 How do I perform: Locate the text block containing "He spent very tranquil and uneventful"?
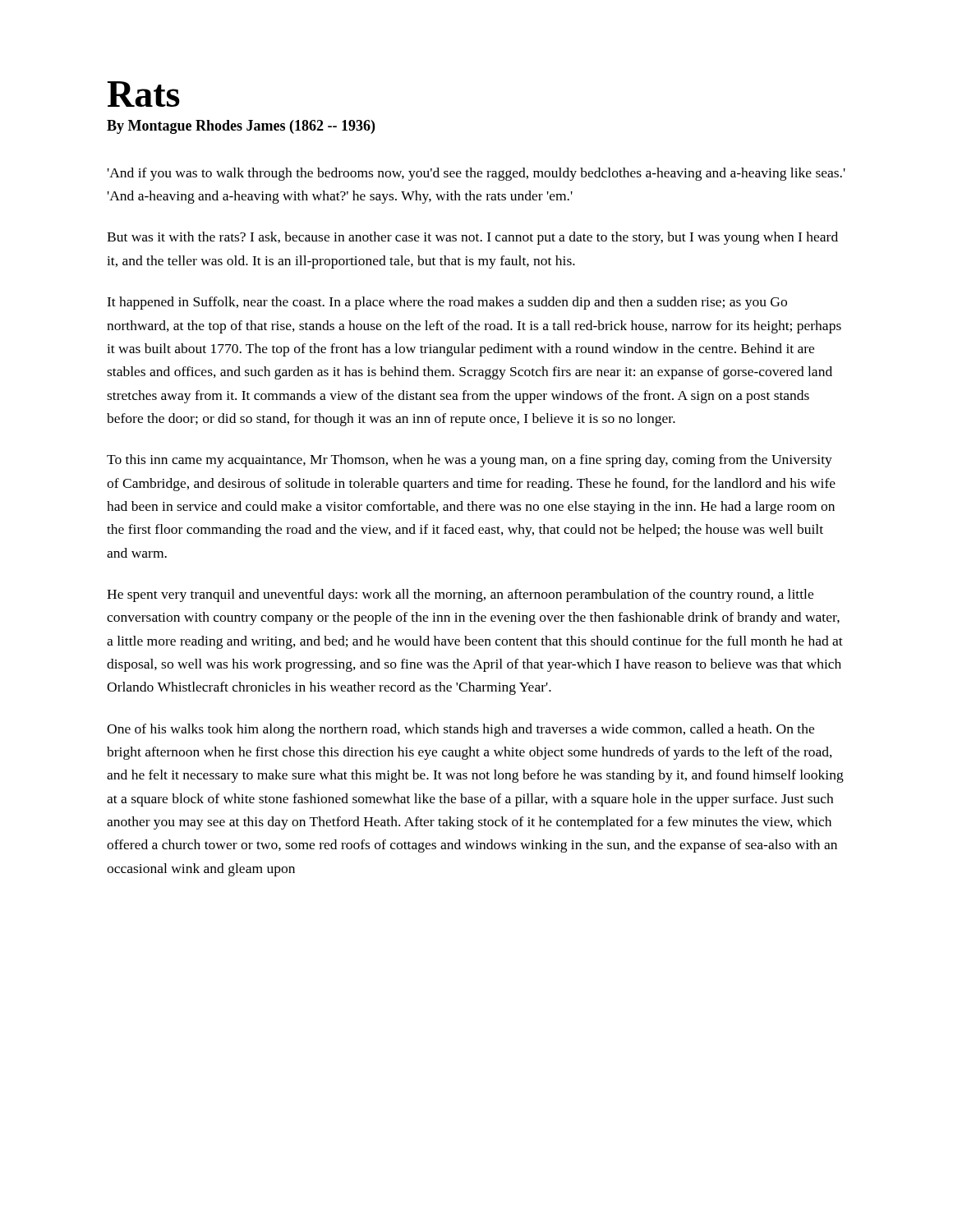pos(476,640)
